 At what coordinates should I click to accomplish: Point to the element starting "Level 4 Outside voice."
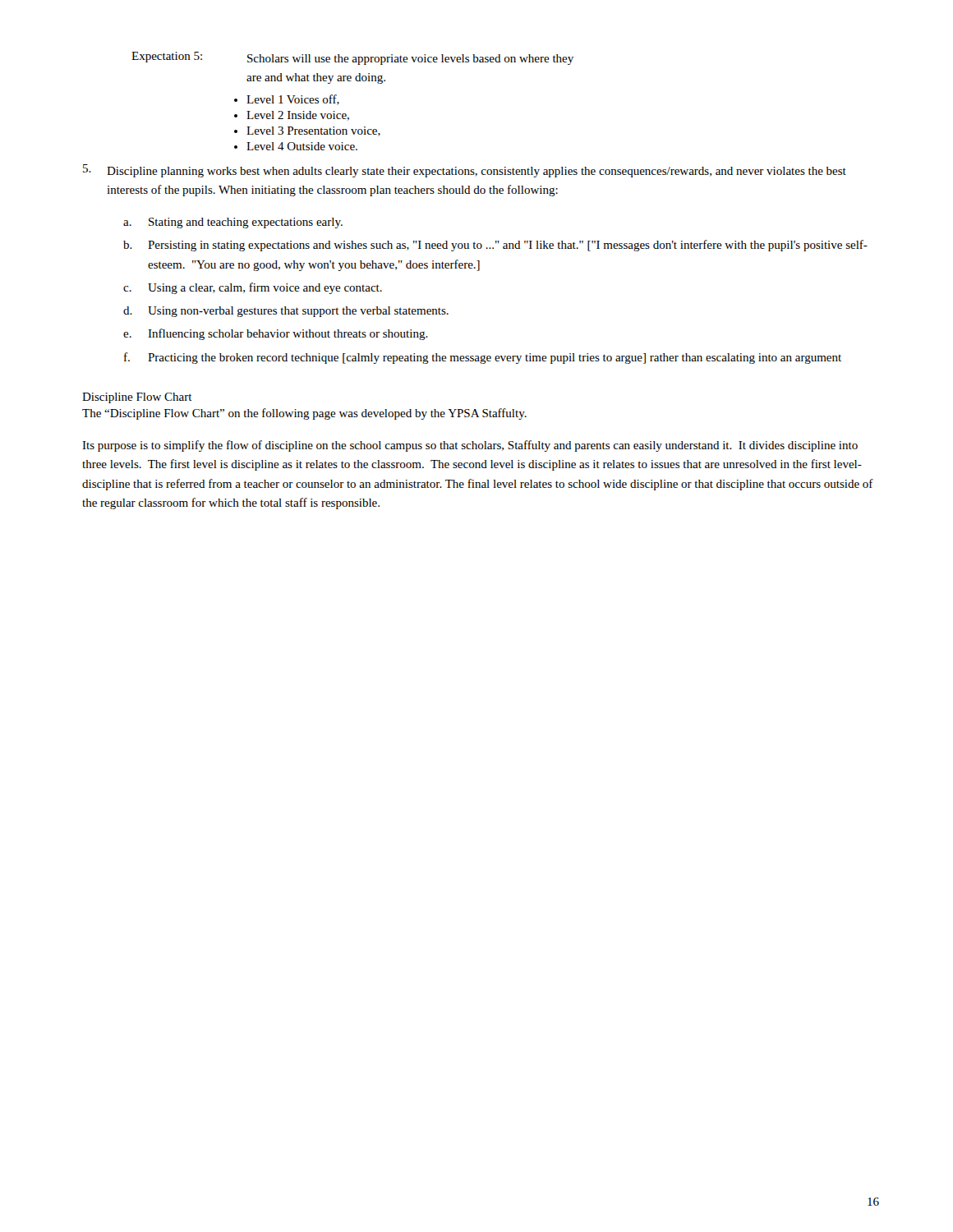[302, 146]
